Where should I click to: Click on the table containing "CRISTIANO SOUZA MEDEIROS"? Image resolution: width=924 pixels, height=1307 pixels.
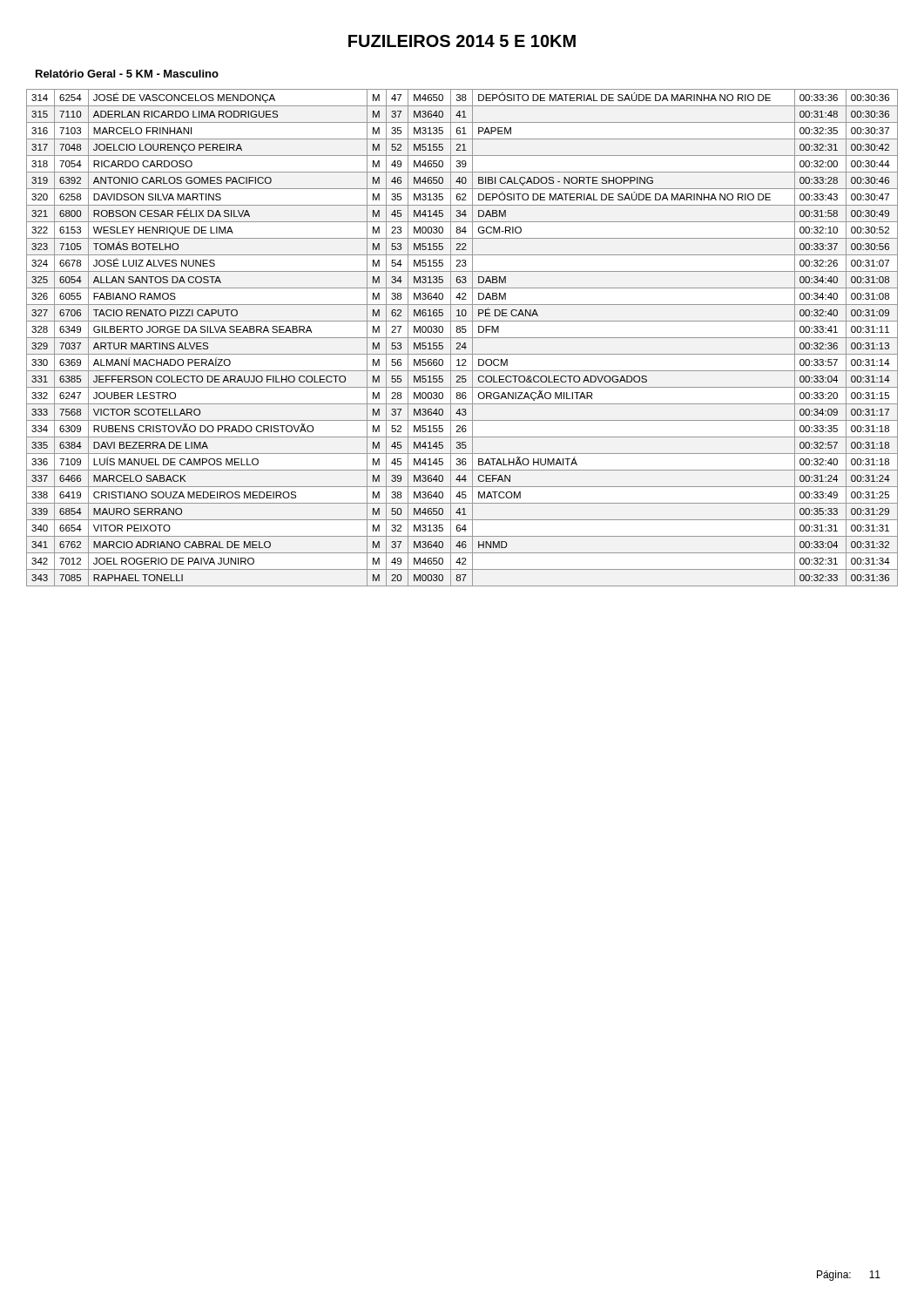click(x=462, y=338)
